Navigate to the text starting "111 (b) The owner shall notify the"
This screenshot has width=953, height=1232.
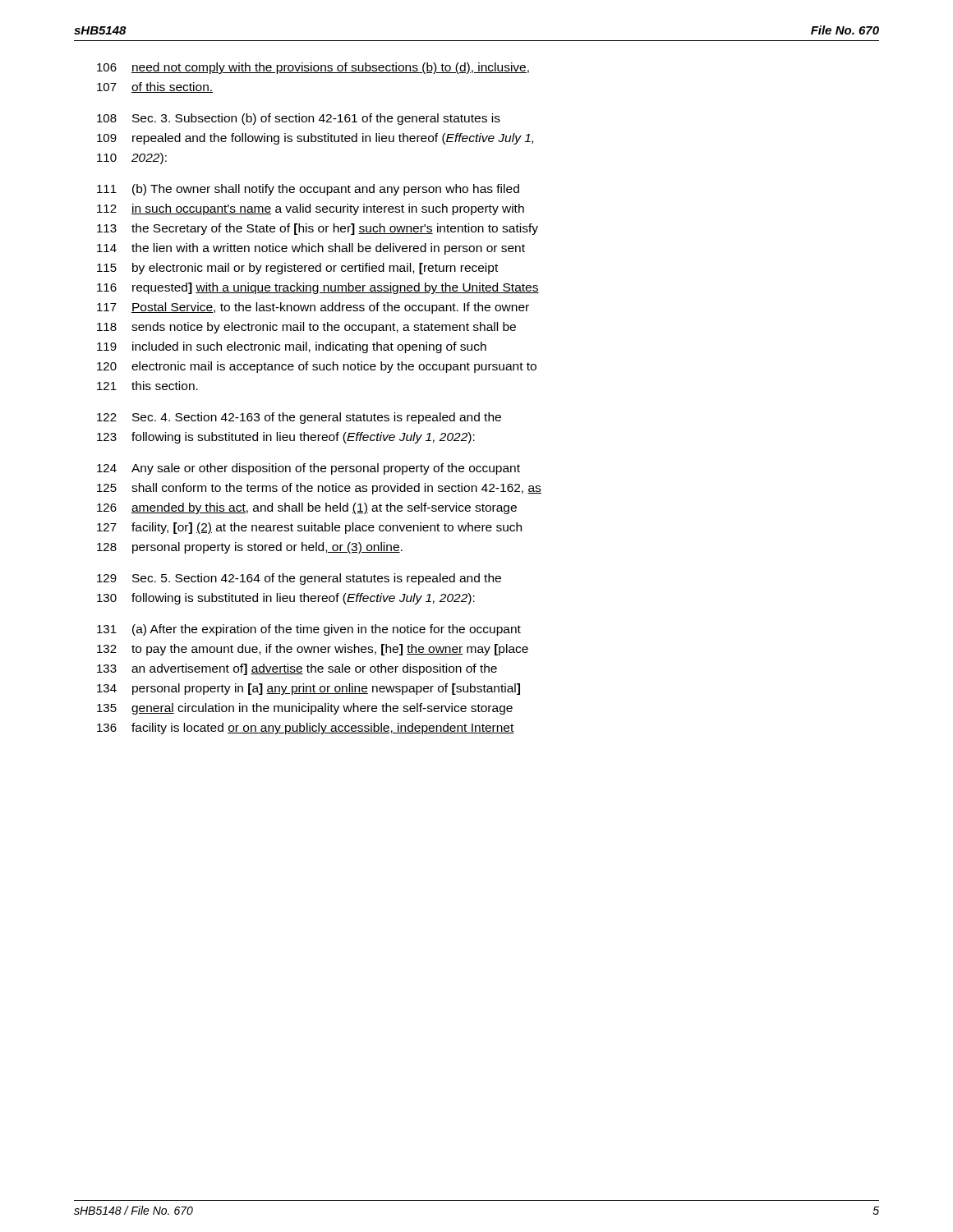476,189
